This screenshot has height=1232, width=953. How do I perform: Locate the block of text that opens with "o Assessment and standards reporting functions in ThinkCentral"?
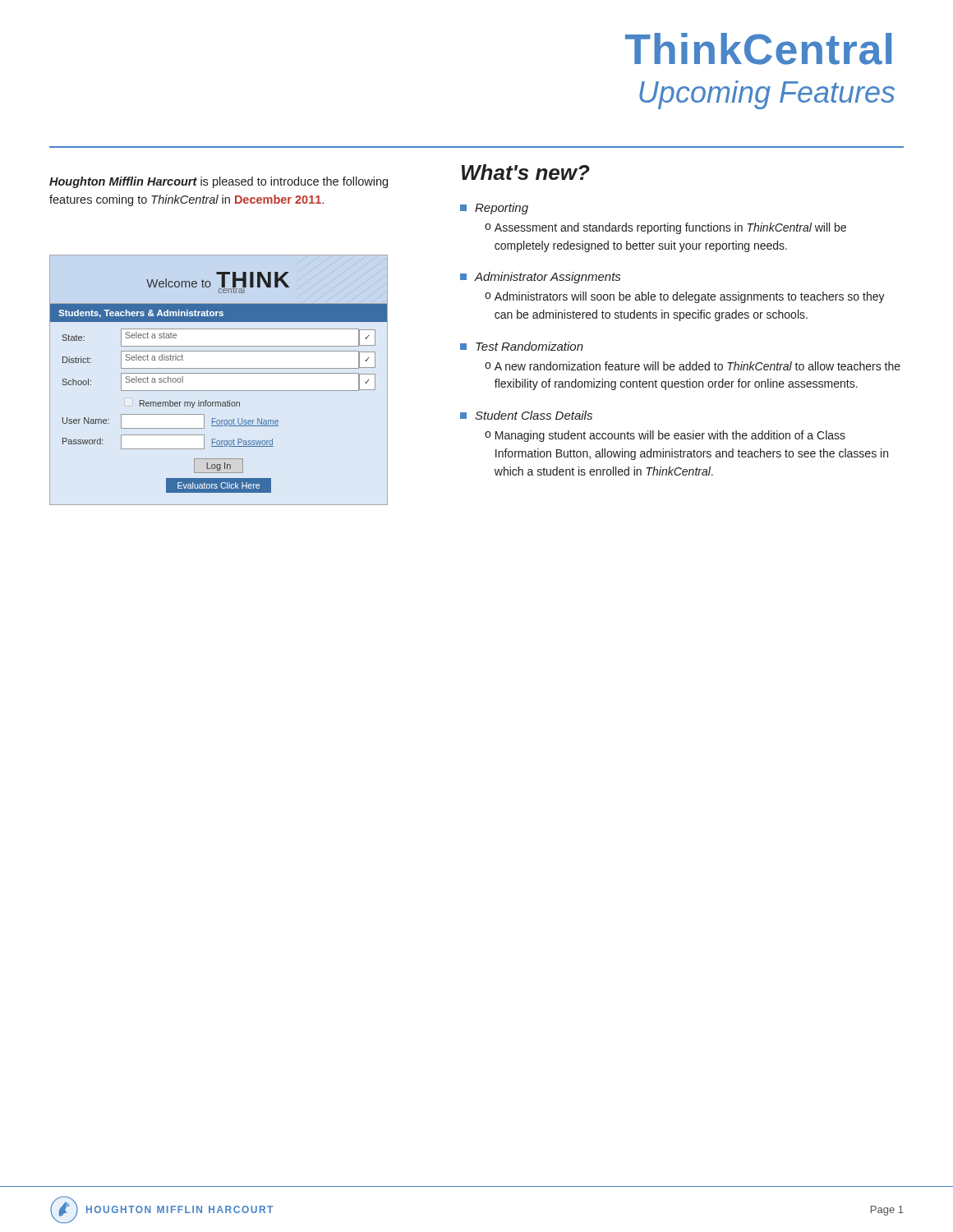click(694, 237)
